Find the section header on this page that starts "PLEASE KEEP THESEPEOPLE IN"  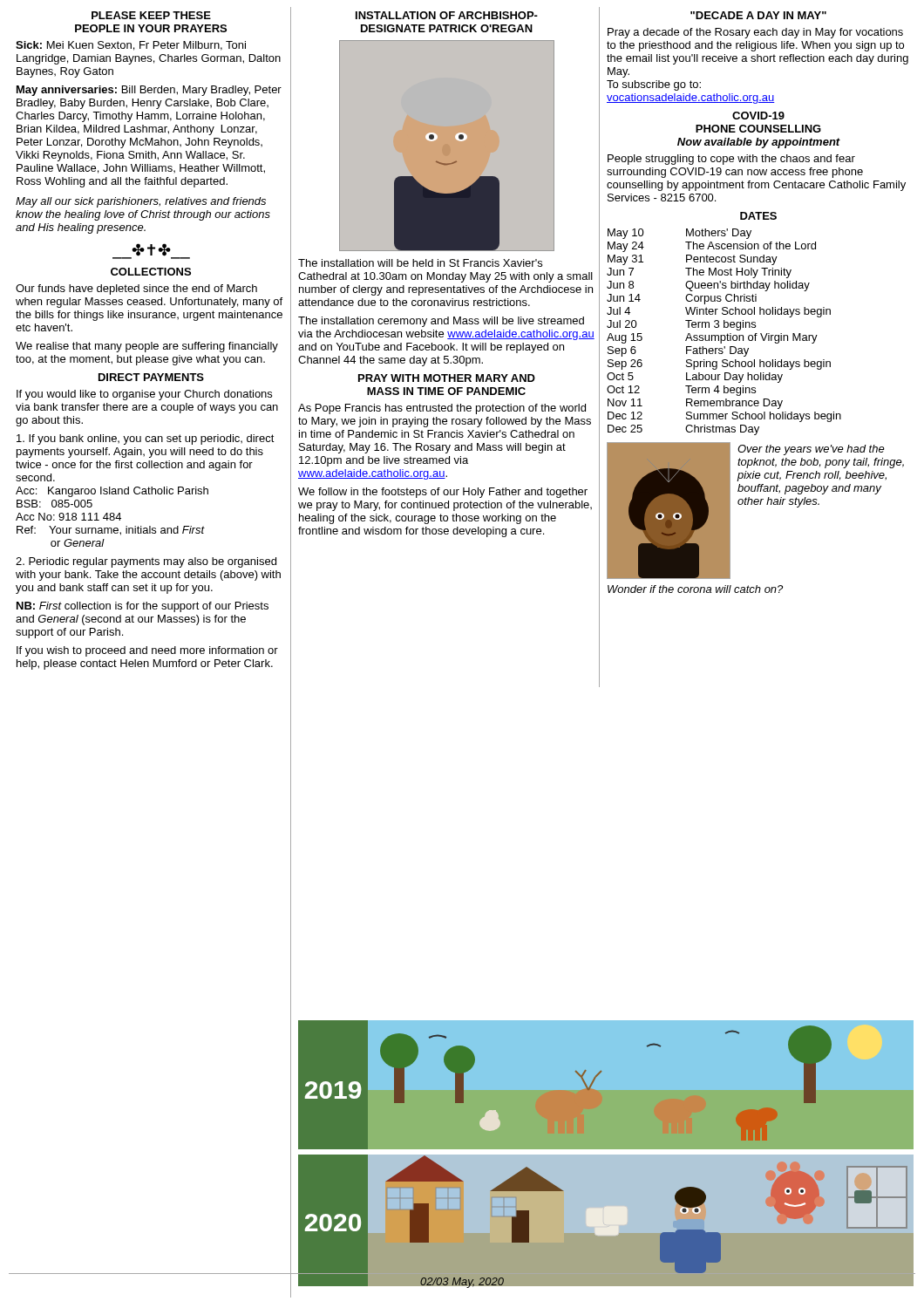point(151,22)
